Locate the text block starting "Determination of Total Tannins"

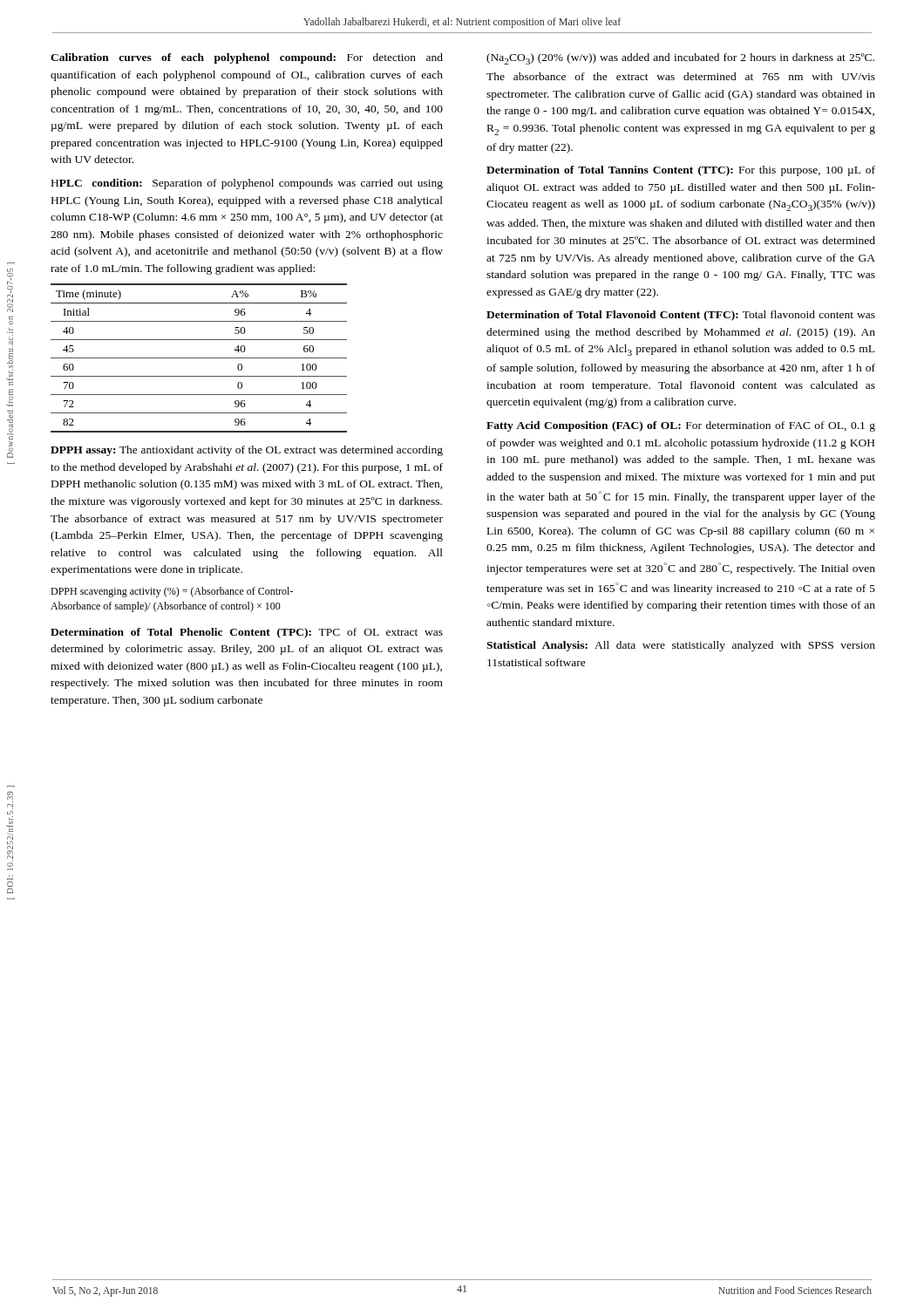pos(681,231)
